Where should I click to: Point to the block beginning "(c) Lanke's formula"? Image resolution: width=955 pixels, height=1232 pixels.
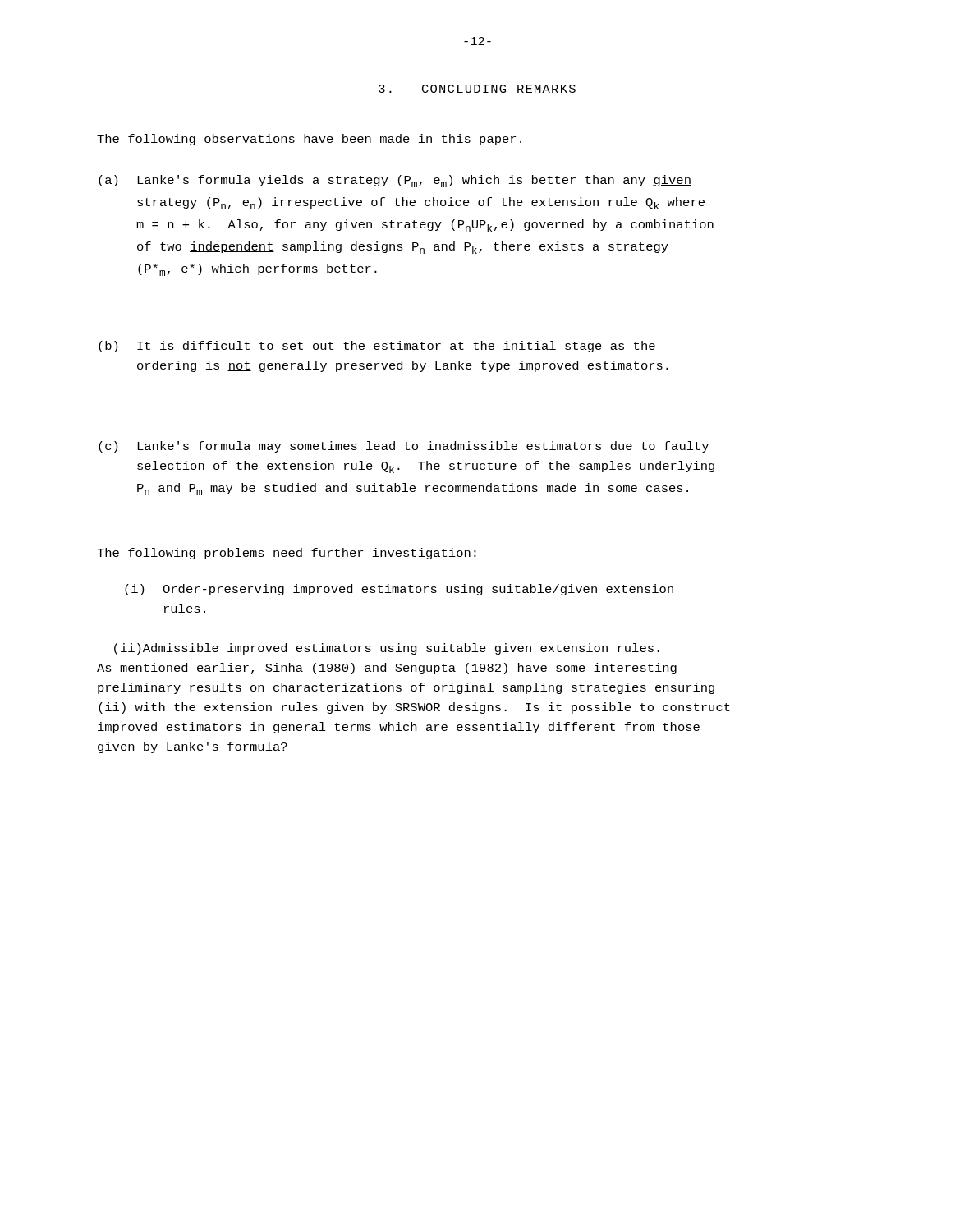[485, 469]
